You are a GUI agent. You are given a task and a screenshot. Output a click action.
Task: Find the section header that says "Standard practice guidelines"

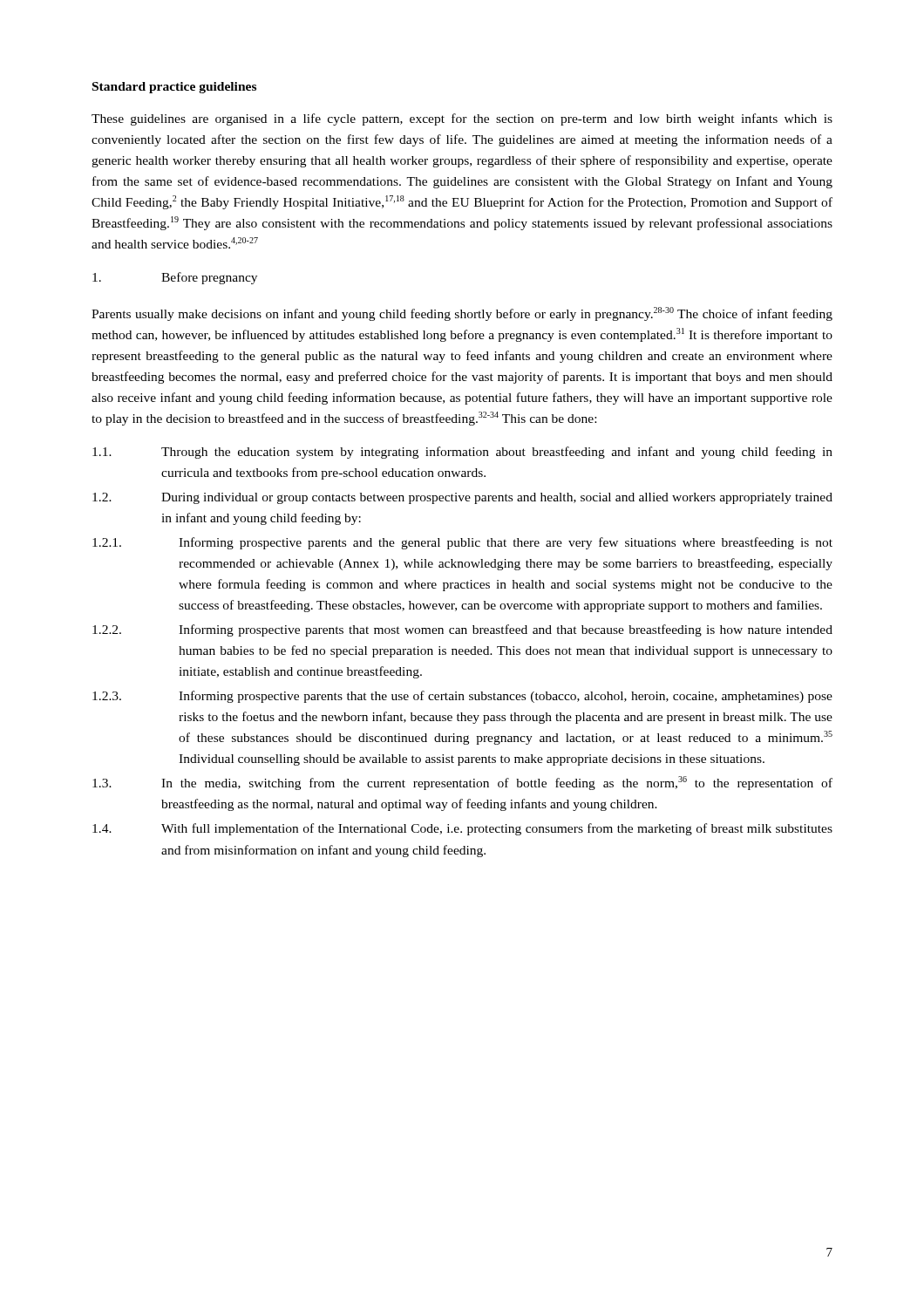[x=174, y=86]
